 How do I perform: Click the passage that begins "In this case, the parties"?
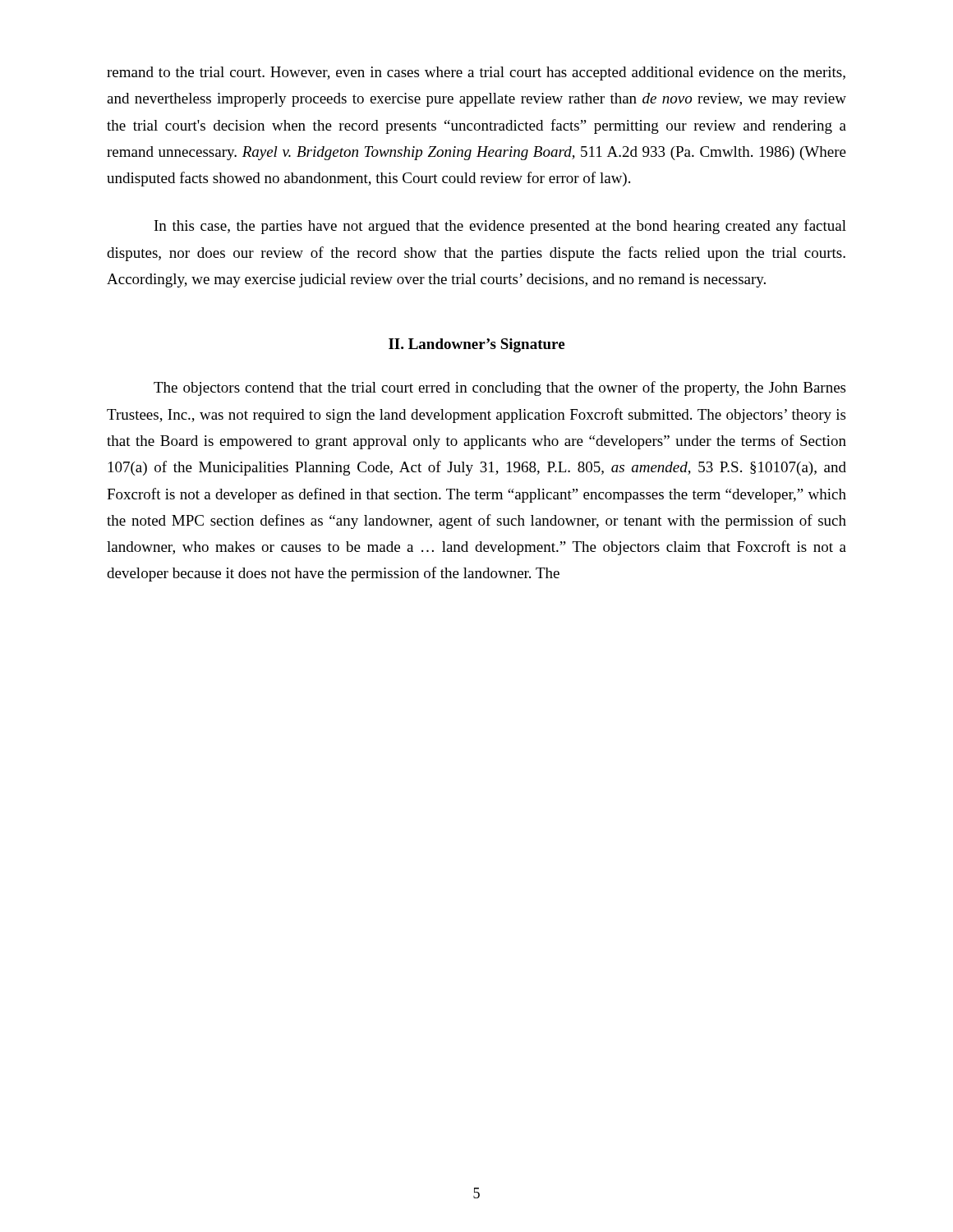point(476,253)
